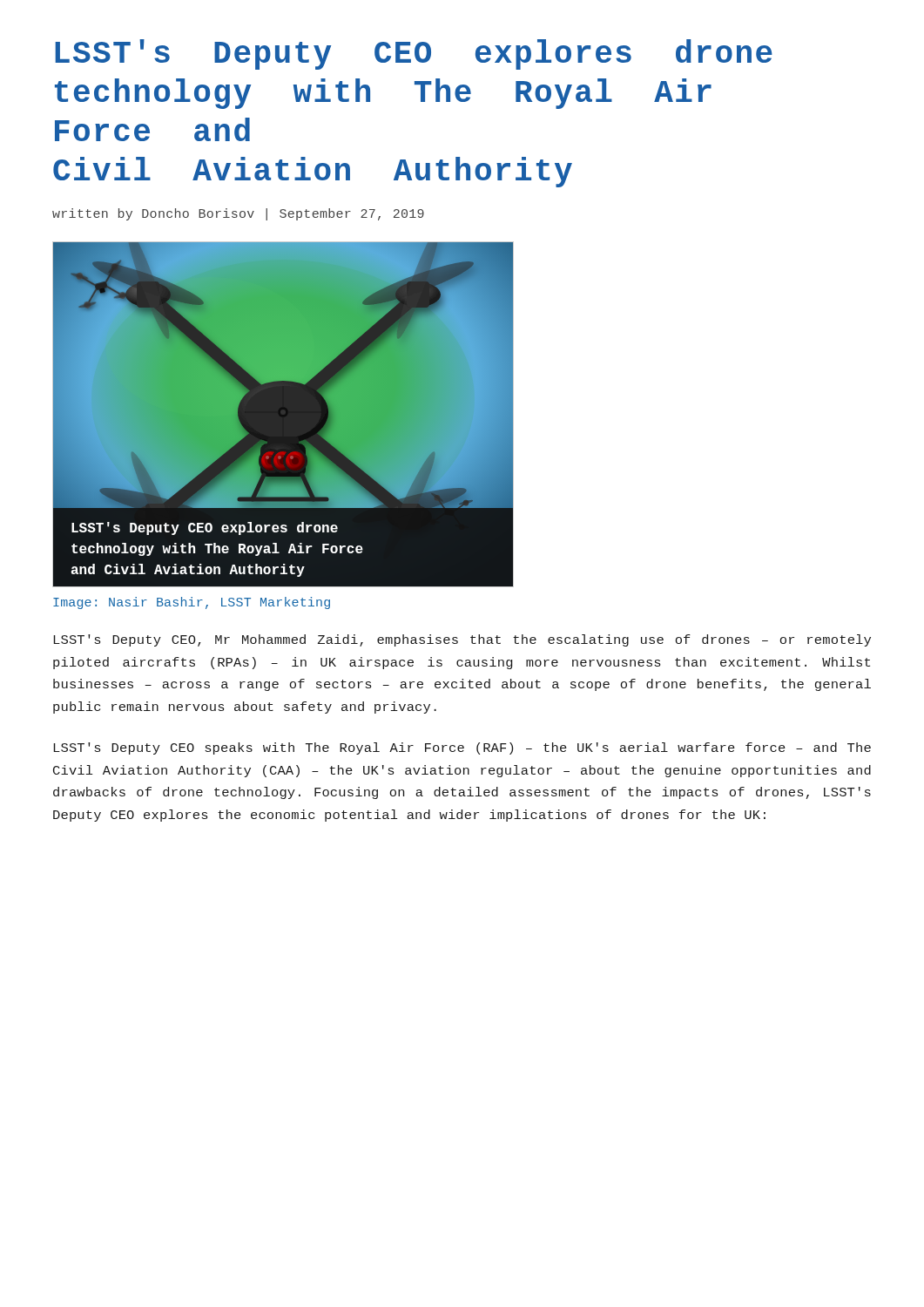
Task: Find the block on this page that starts "LSST's Deputy CEO speaks with The Royal"
Action: coord(462,782)
